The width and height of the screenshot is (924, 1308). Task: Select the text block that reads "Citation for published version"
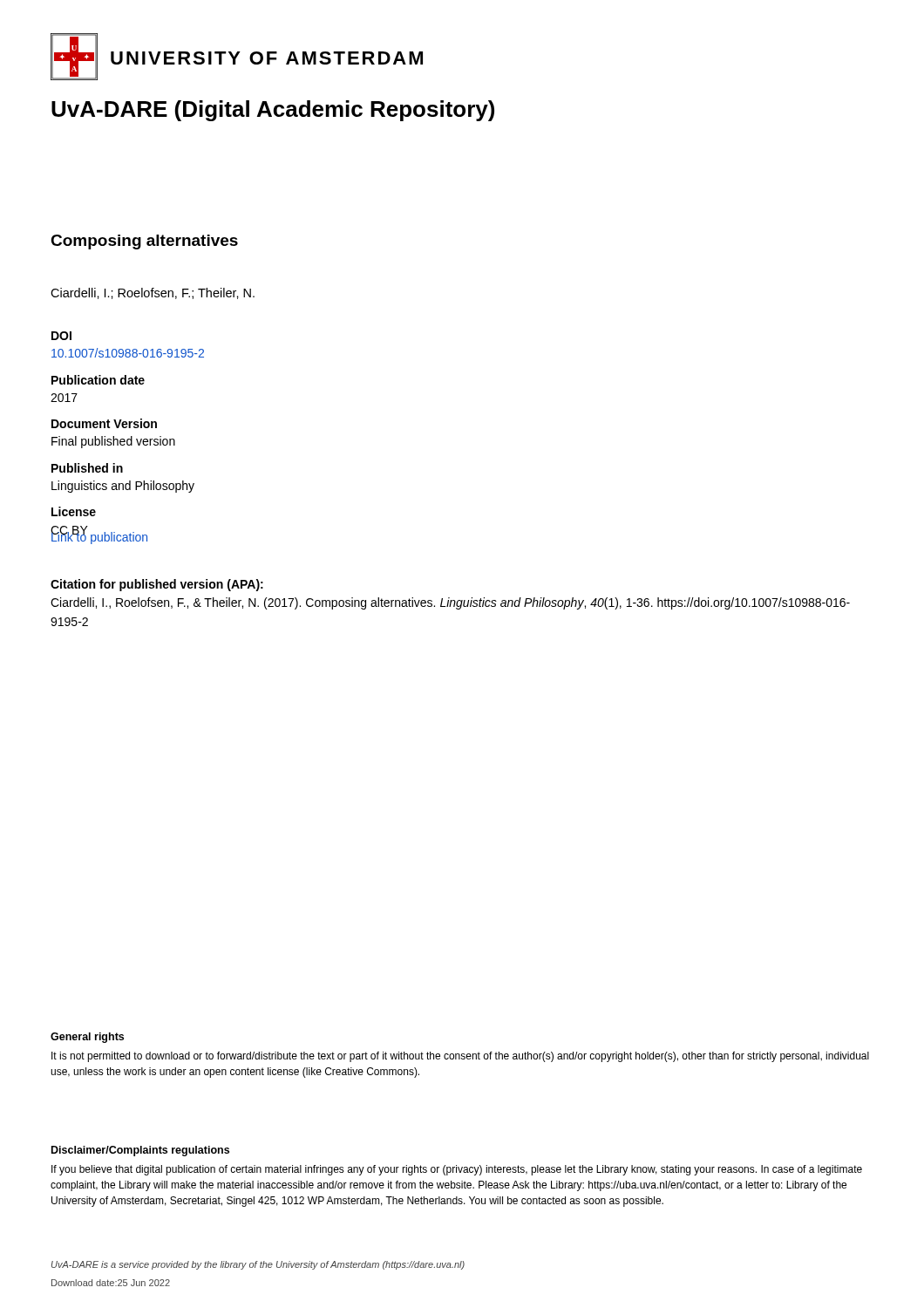click(x=450, y=603)
